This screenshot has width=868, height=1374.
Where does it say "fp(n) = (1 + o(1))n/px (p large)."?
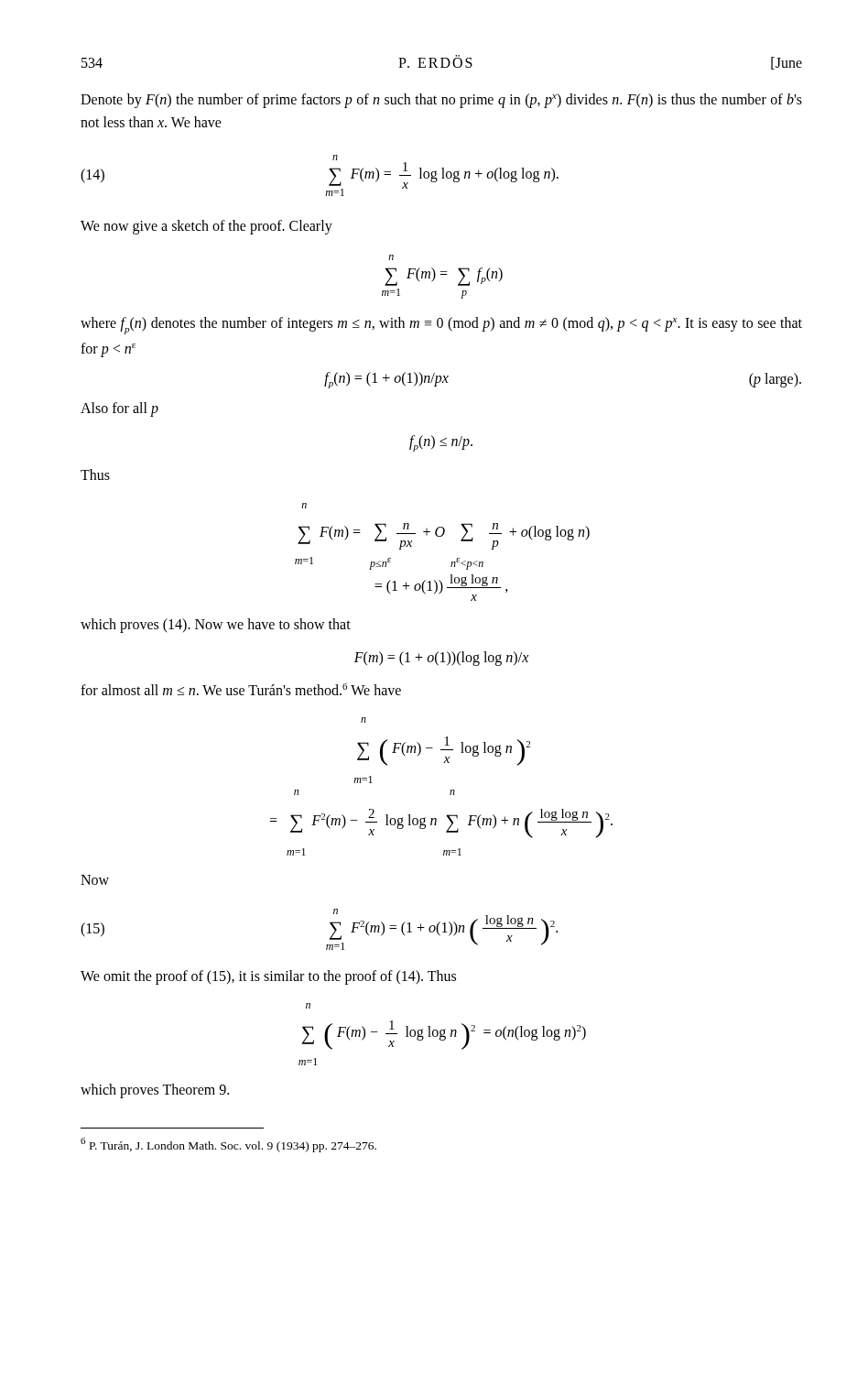[x=441, y=379]
